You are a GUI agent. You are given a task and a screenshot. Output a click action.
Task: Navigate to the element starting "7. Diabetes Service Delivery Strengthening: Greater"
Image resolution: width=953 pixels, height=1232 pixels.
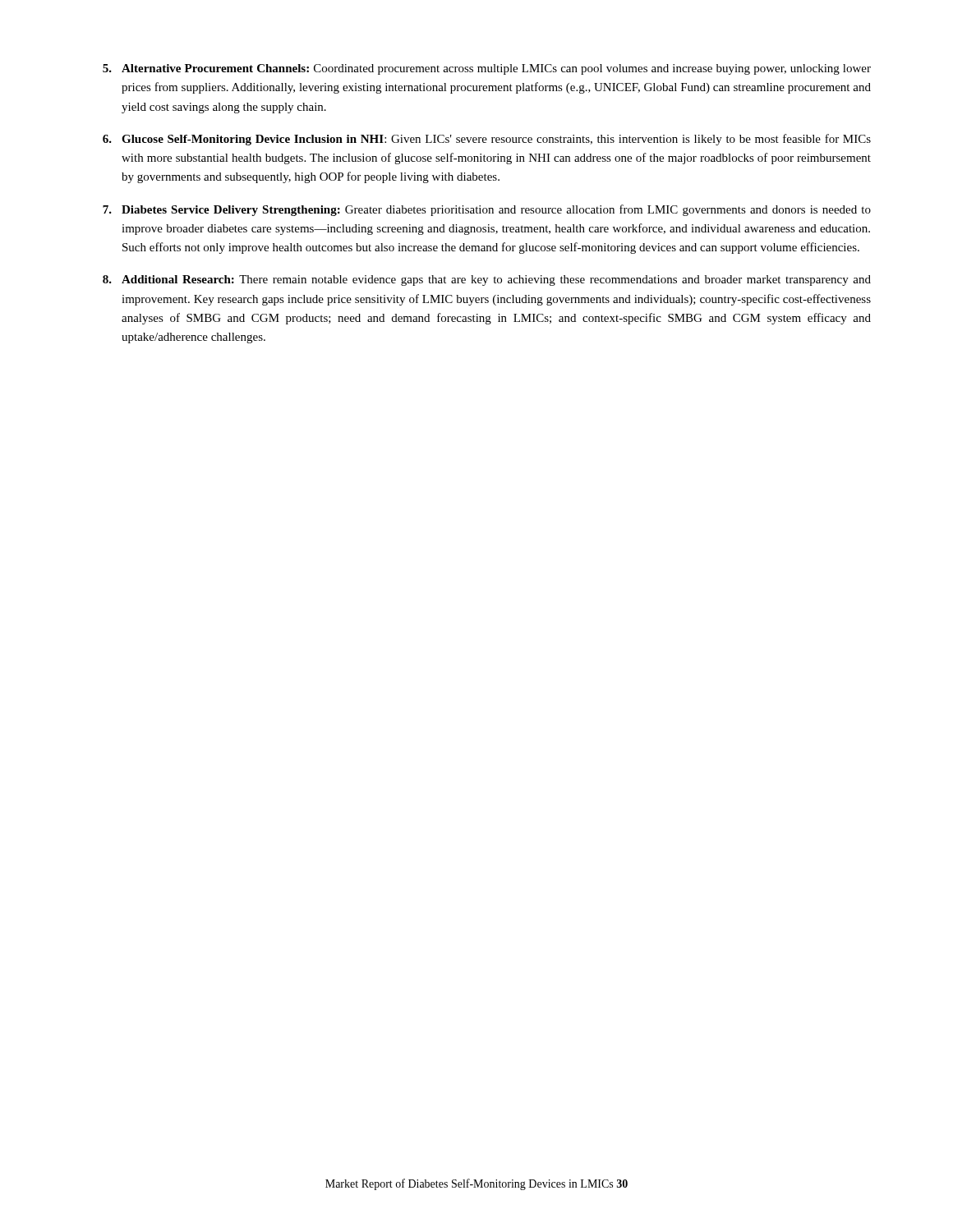pos(476,229)
